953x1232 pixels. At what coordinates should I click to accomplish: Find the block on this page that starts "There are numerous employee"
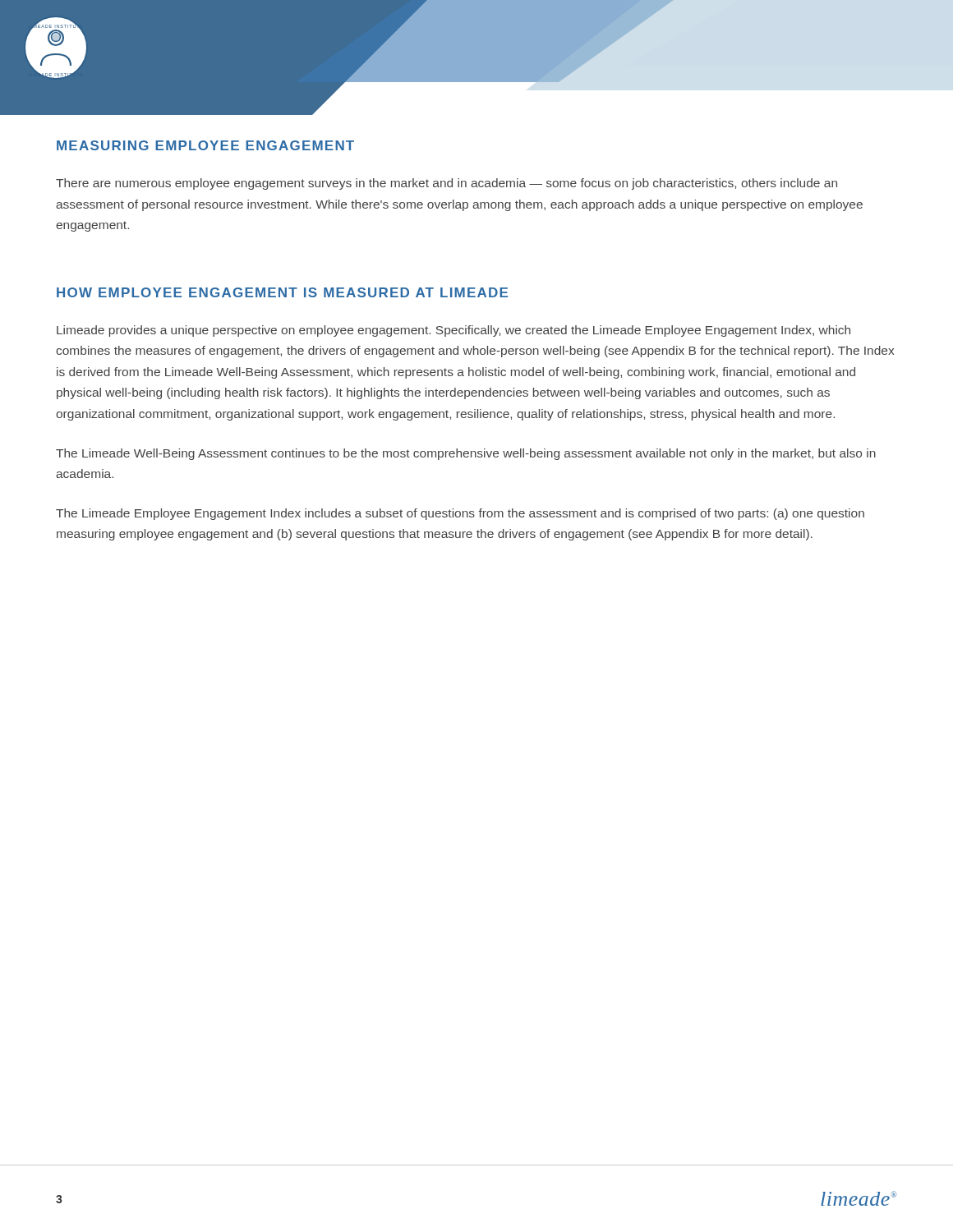(x=459, y=204)
